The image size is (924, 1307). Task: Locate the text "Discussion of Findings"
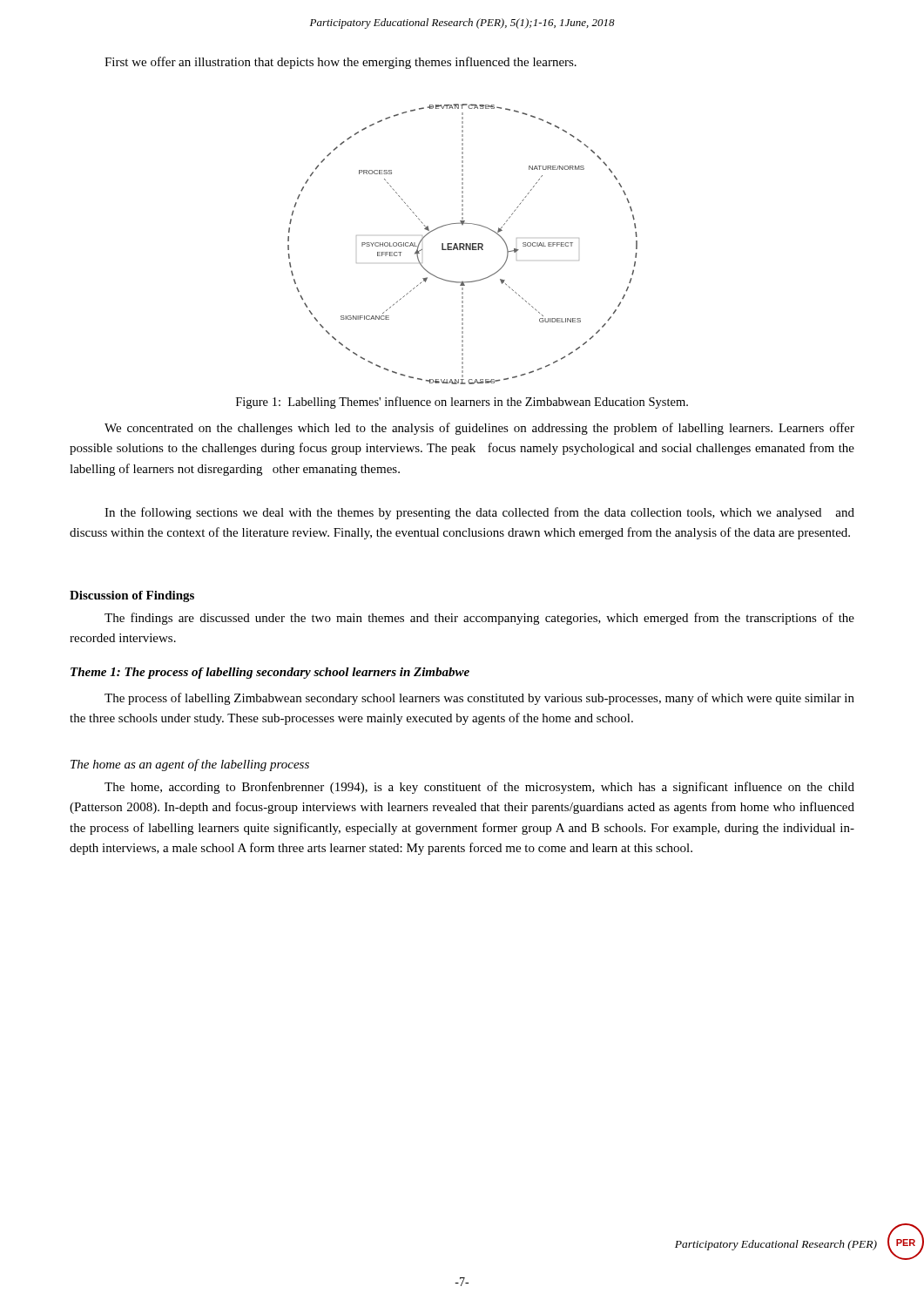[132, 595]
